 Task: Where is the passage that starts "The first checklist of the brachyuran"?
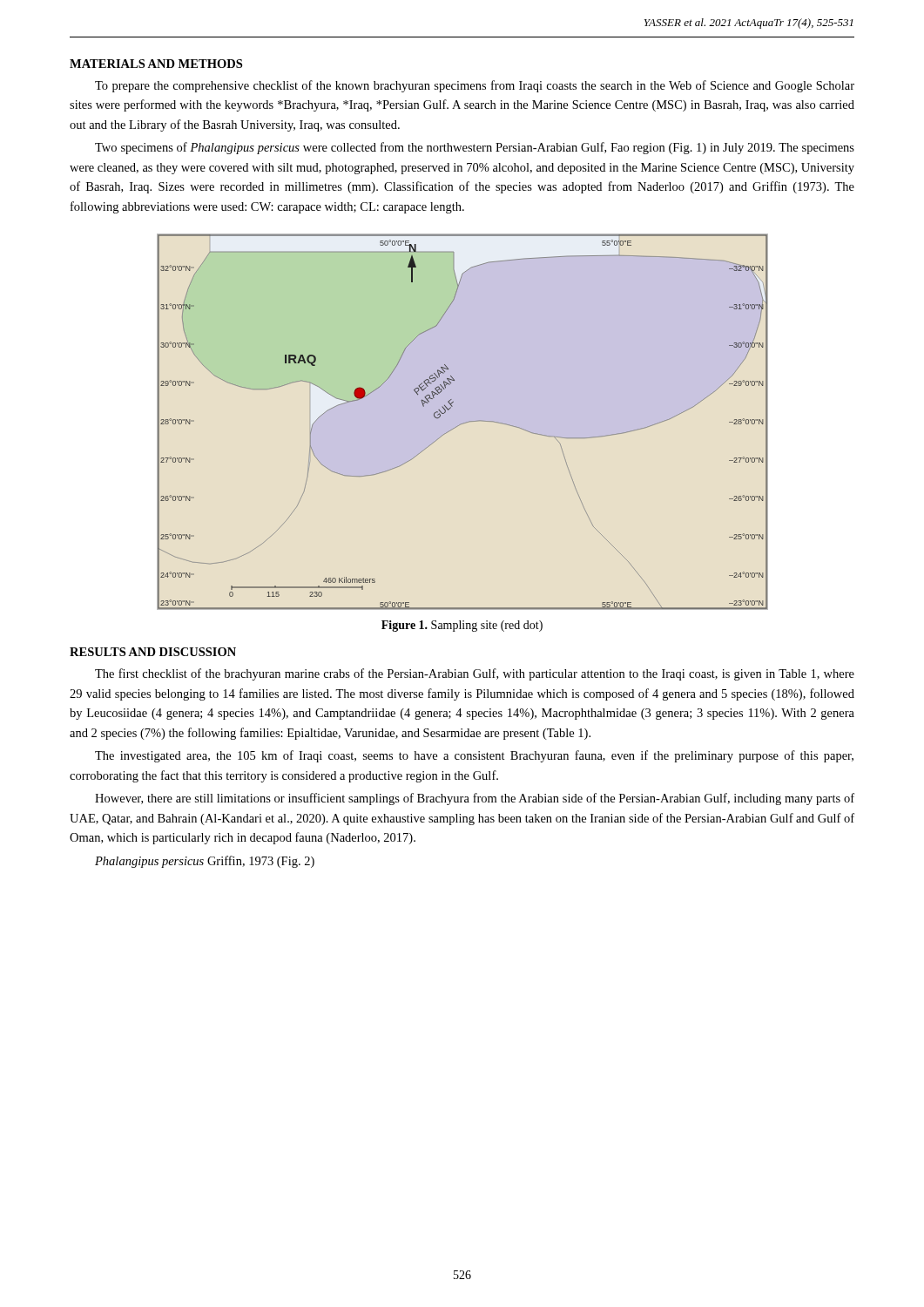pos(462,767)
